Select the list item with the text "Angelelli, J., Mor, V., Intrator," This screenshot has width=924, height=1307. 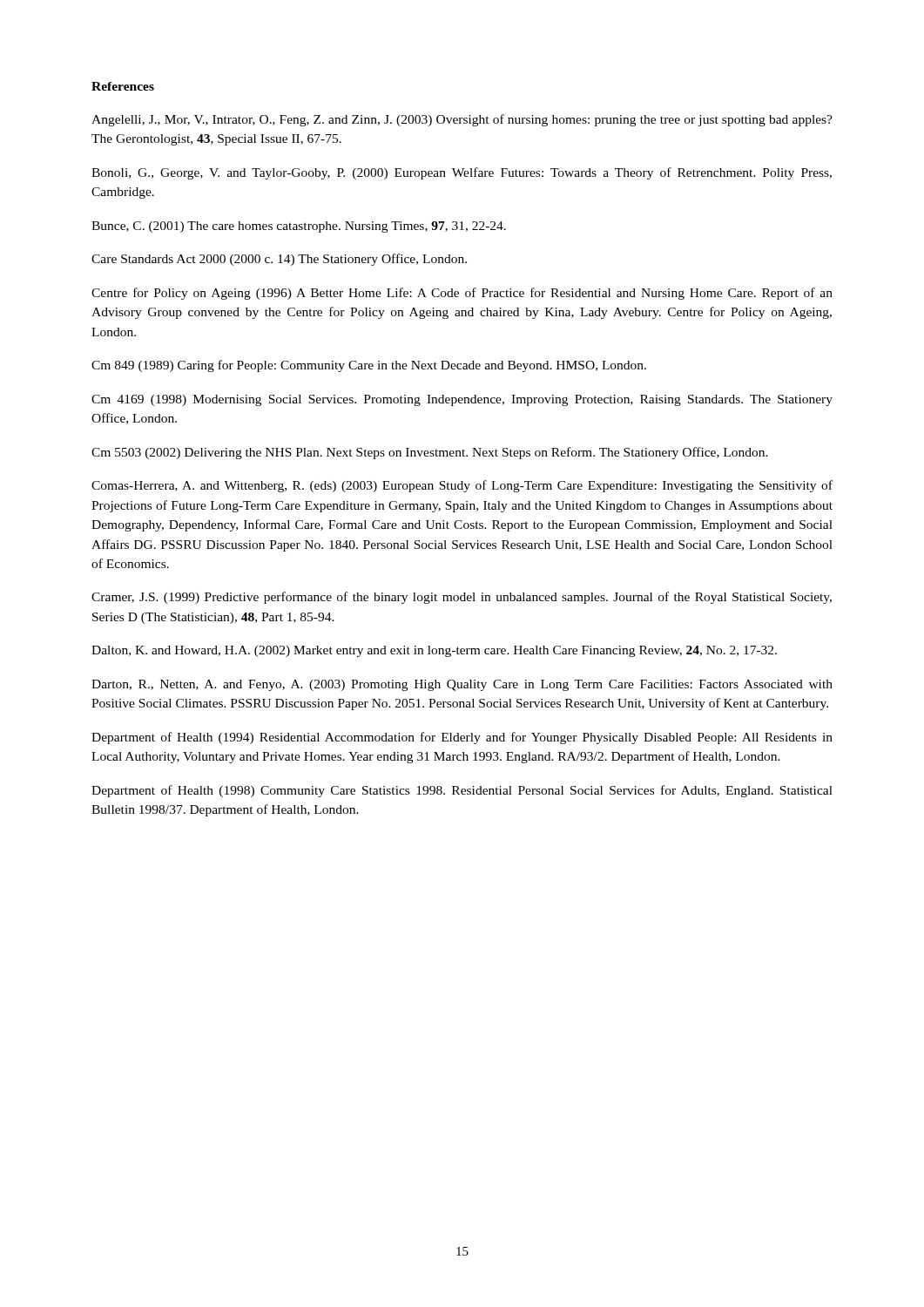pyautogui.click(x=462, y=129)
